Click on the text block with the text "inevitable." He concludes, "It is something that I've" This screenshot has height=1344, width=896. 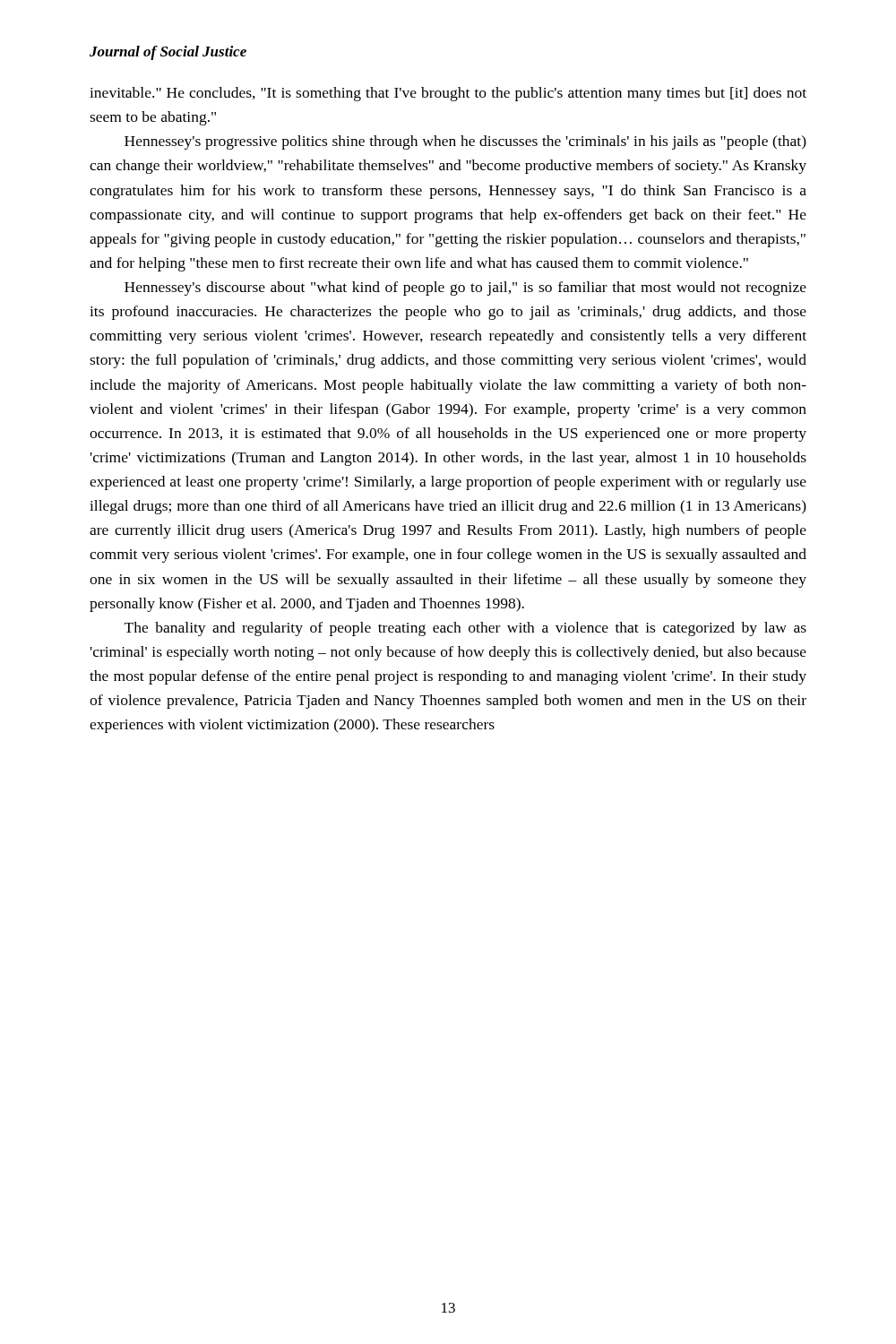[448, 409]
